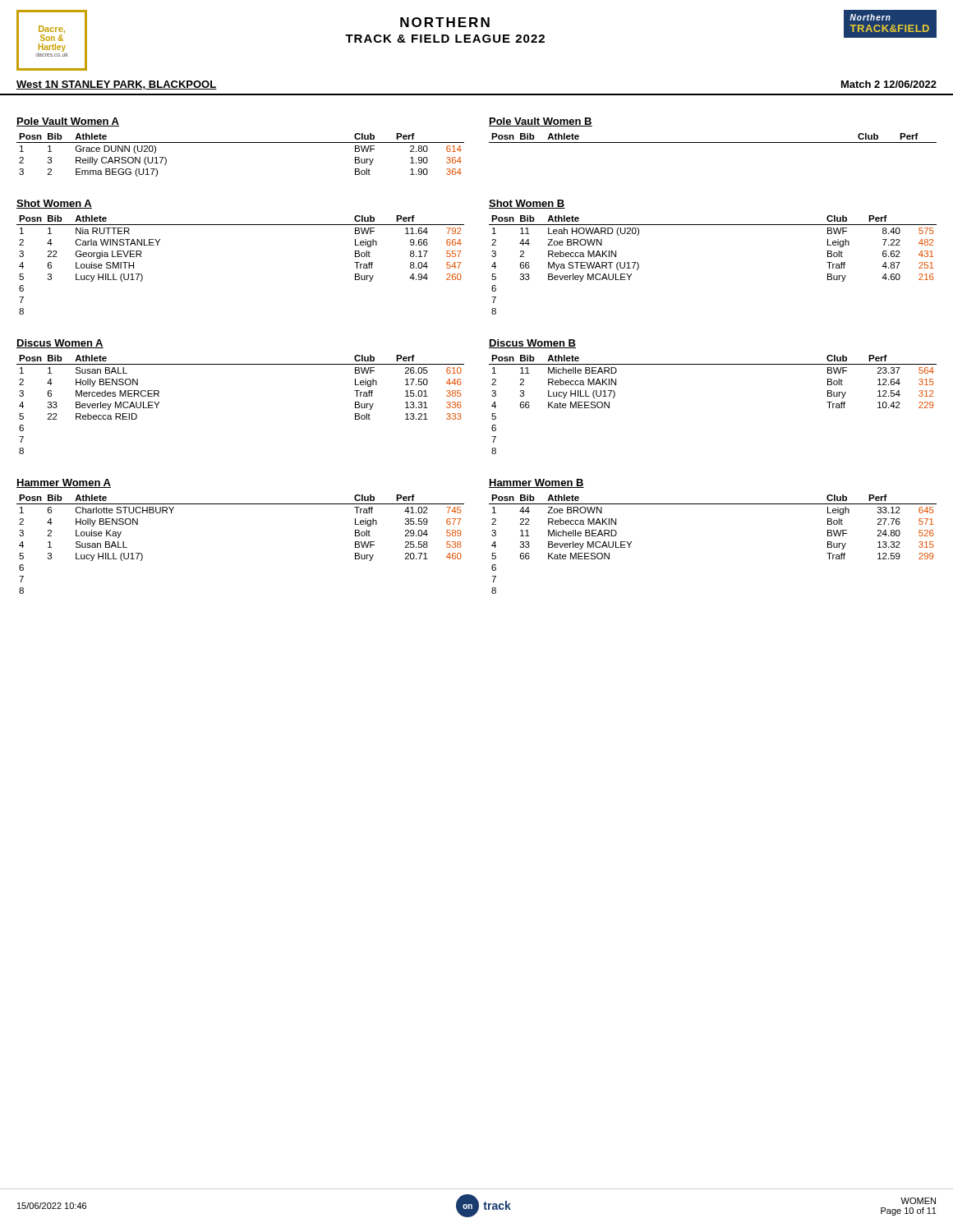Locate the section header containing "Hammer Women A"
The height and width of the screenshot is (1232, 953).
tap(64, 483)
